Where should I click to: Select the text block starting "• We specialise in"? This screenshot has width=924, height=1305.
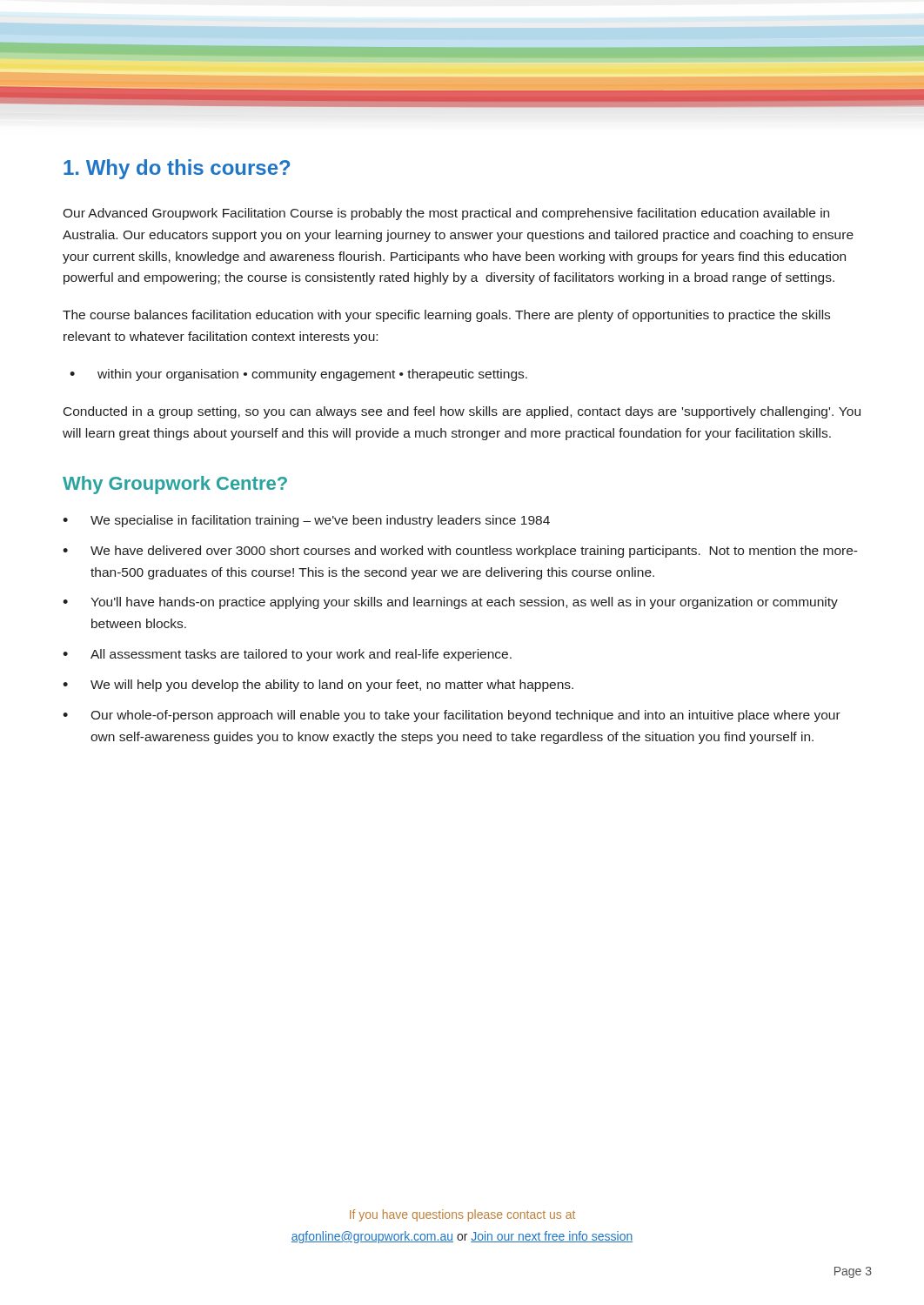pyautogui.click(x=462, y=520)
